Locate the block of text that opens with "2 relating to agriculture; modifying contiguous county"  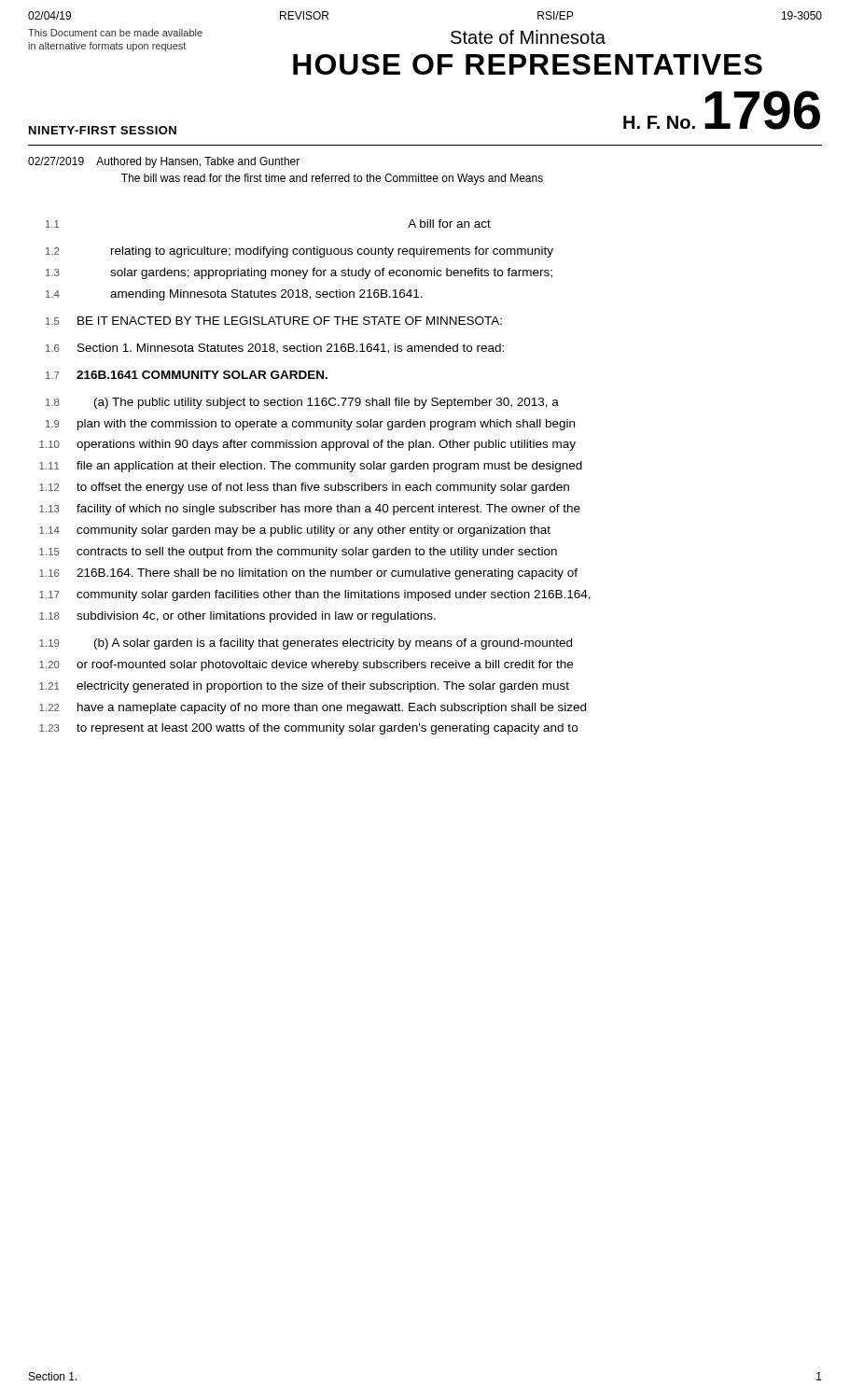click(425, 252)
